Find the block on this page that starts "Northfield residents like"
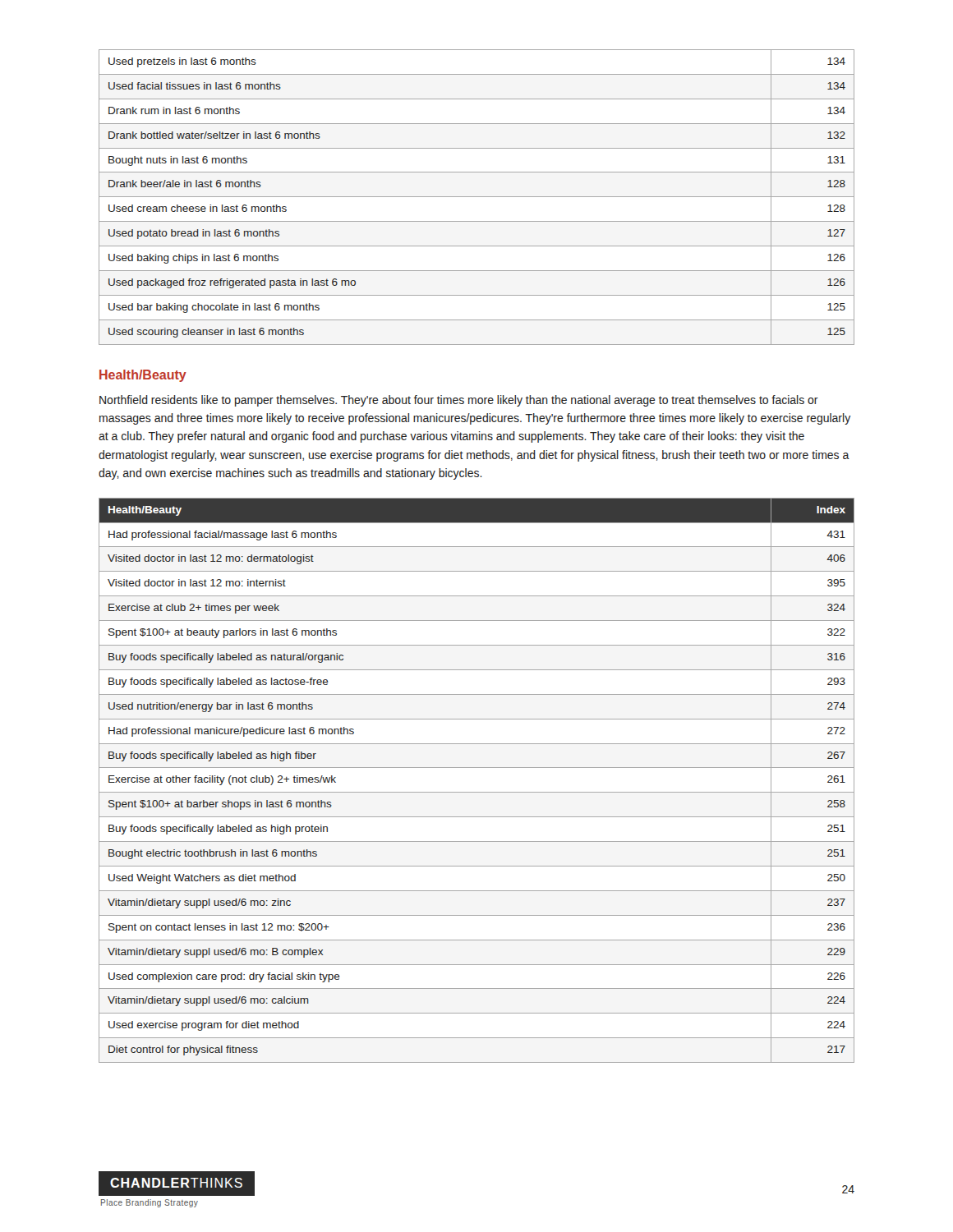This screenshot has height=1232, width=953. pyautogui.click(x=474, y=436)
